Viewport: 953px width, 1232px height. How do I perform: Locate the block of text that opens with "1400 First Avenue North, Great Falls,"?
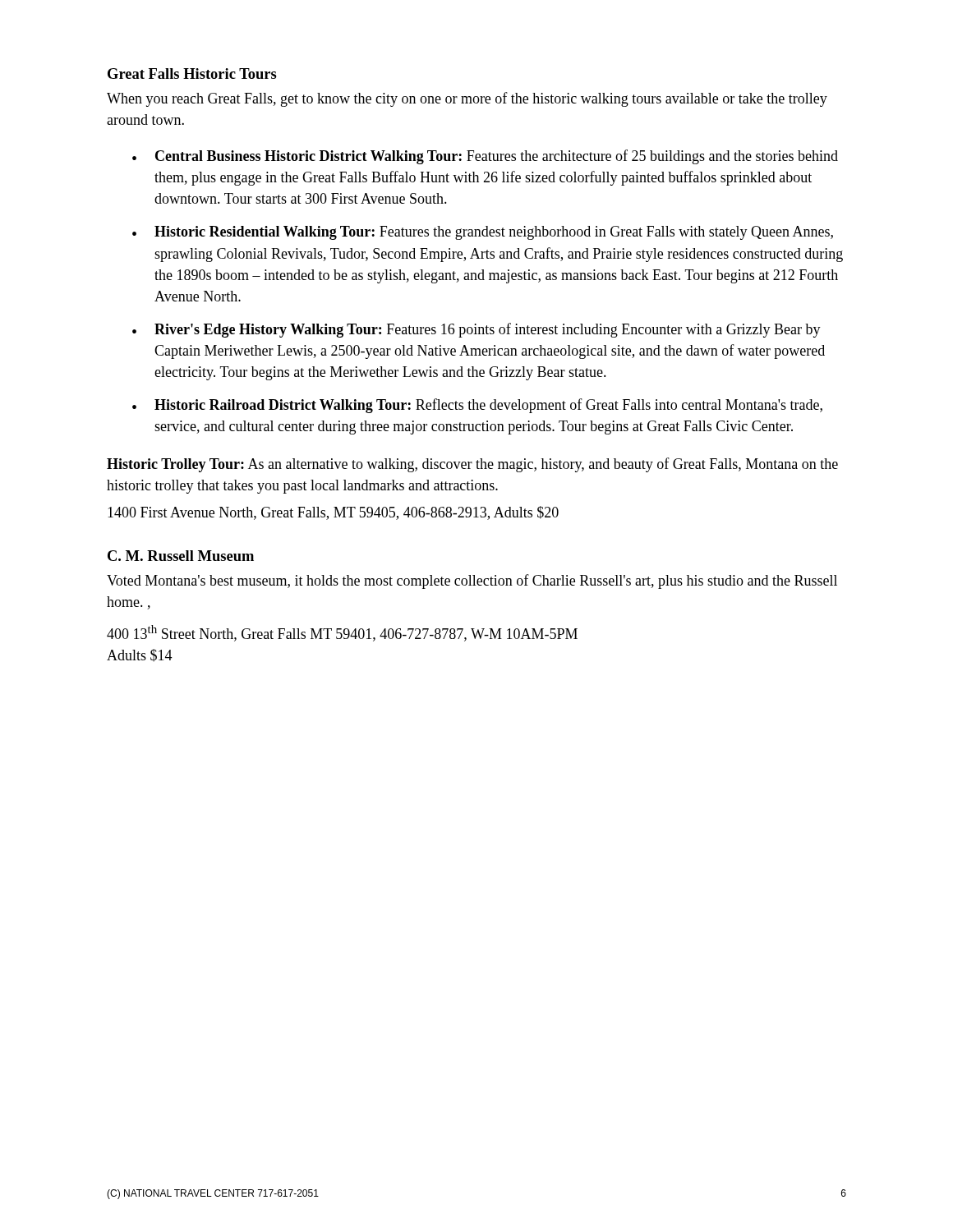(x=476, y=512)
